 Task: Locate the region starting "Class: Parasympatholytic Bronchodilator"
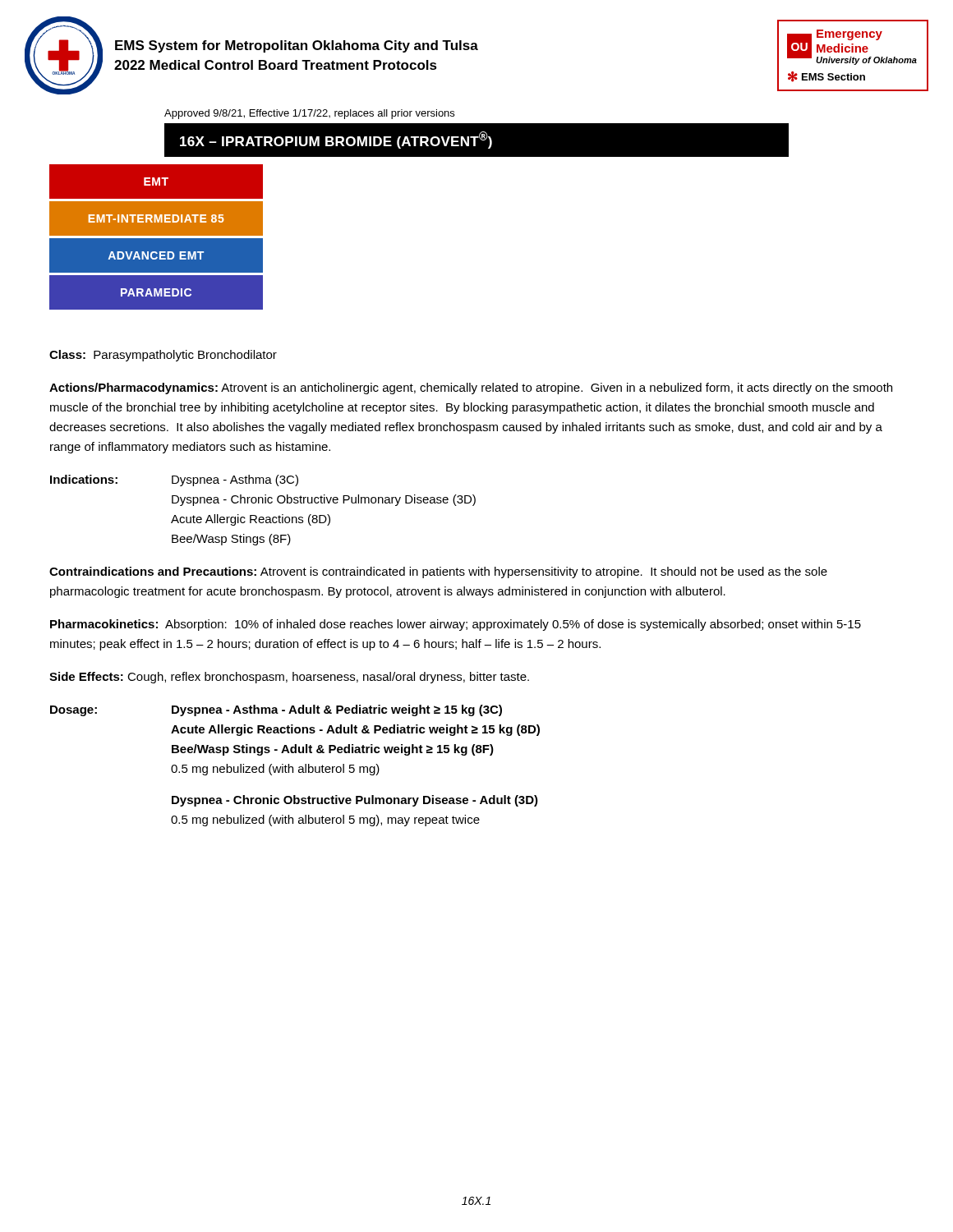163,354
